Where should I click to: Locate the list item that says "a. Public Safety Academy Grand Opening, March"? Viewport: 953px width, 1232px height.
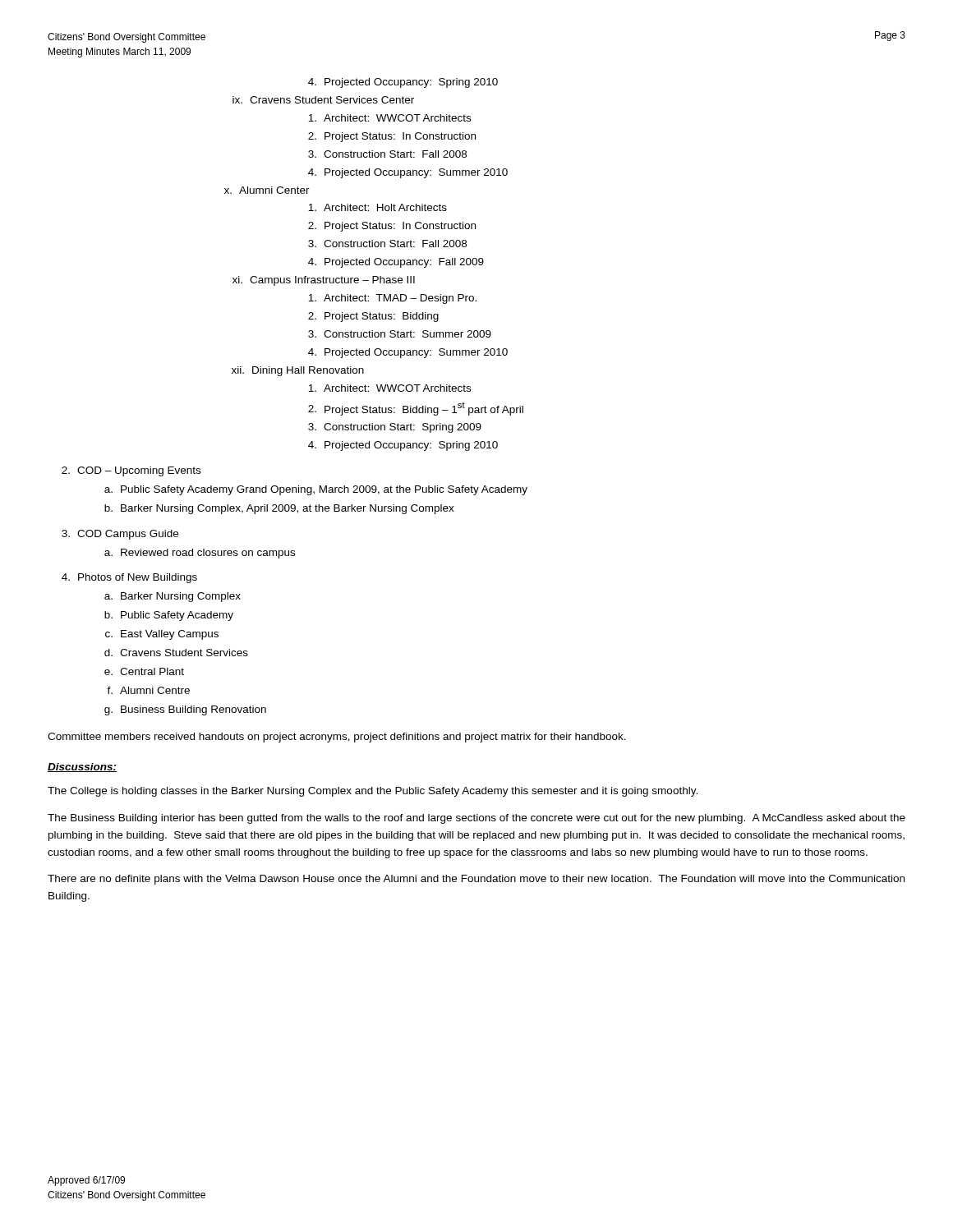click(311, 490)
